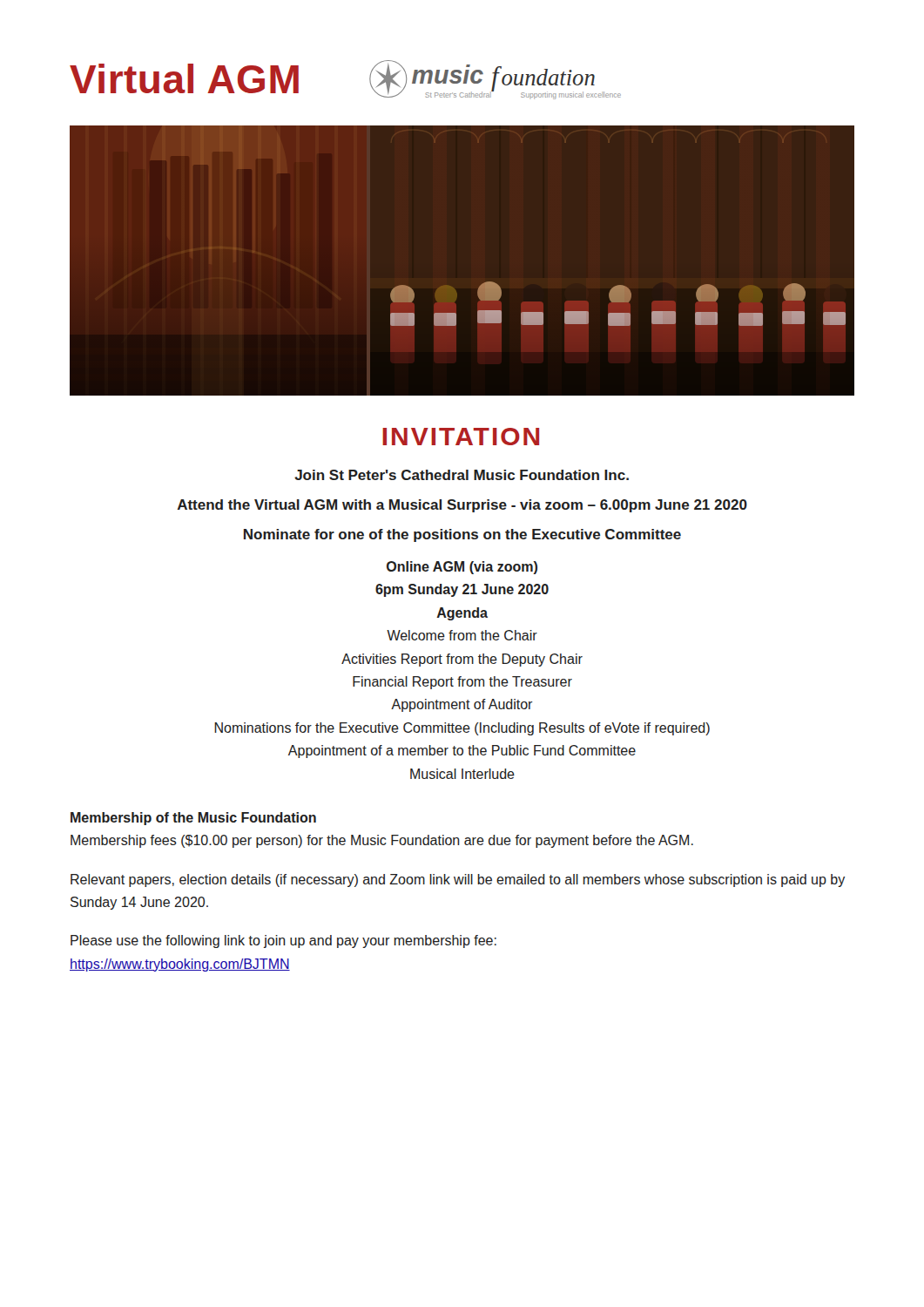Click on the photo

[462, 261]
